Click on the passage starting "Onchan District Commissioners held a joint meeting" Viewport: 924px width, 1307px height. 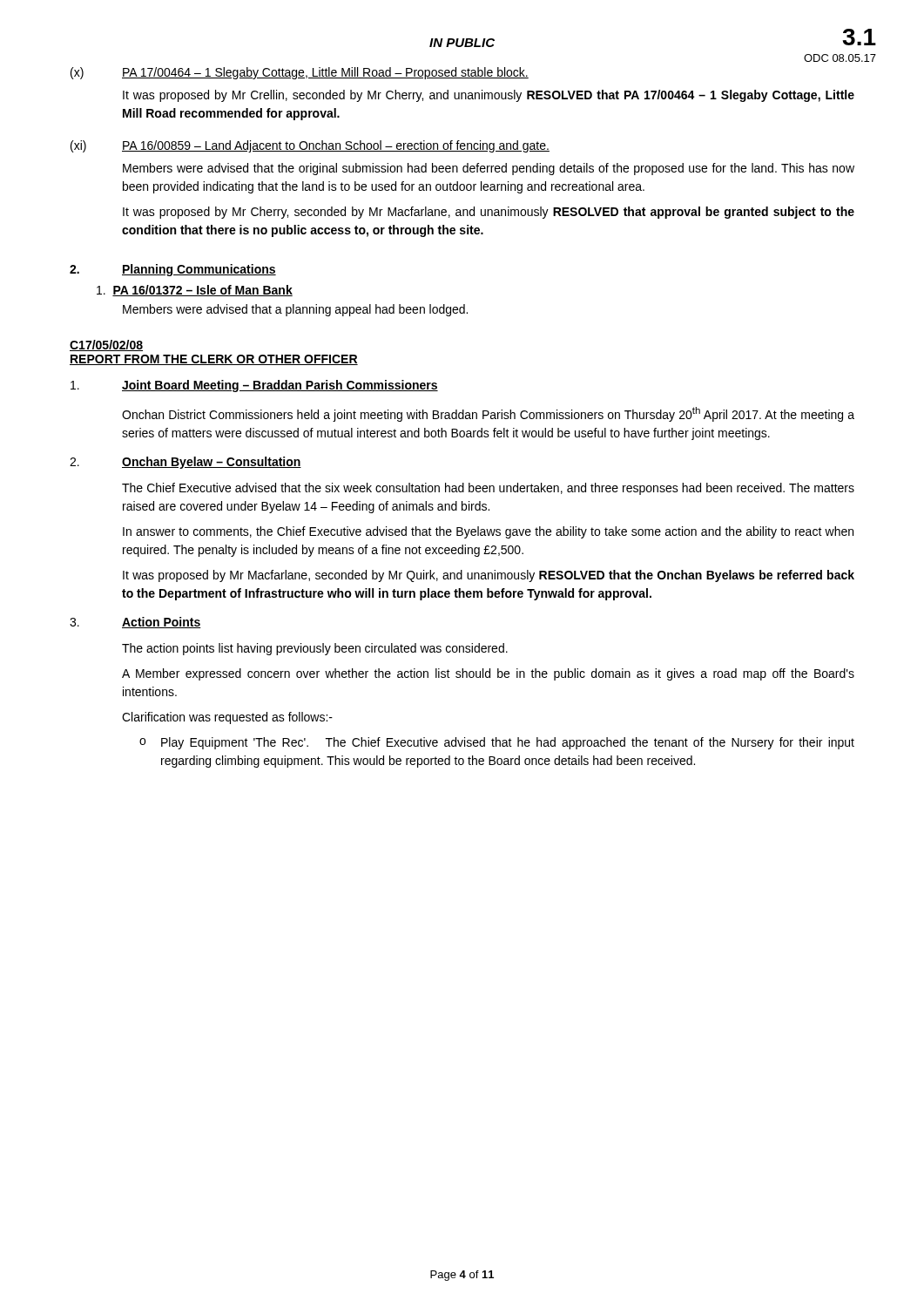[x=488, y=422]
